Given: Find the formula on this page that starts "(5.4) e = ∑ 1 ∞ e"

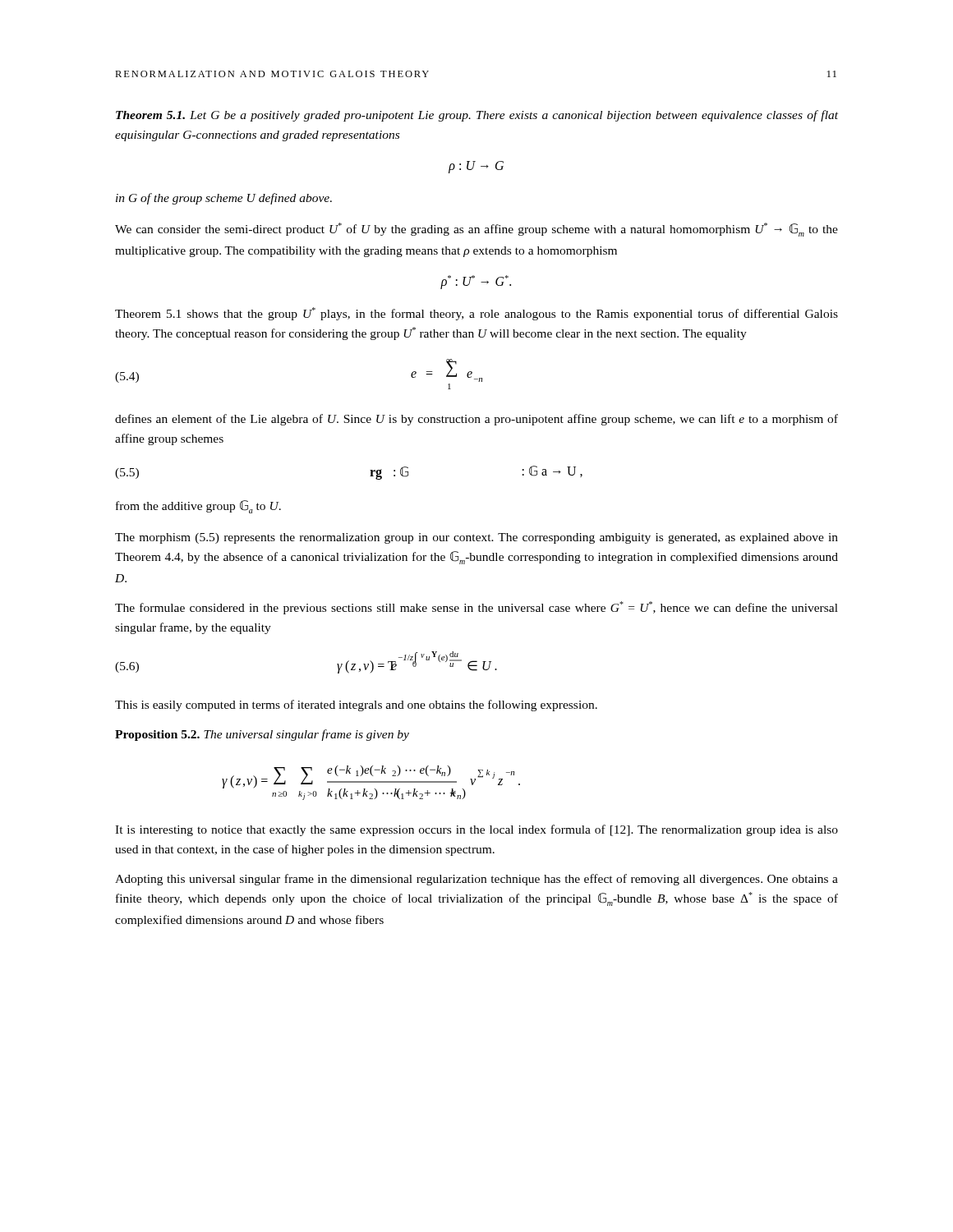Looking at the screenshot, I should click(476, 377).
